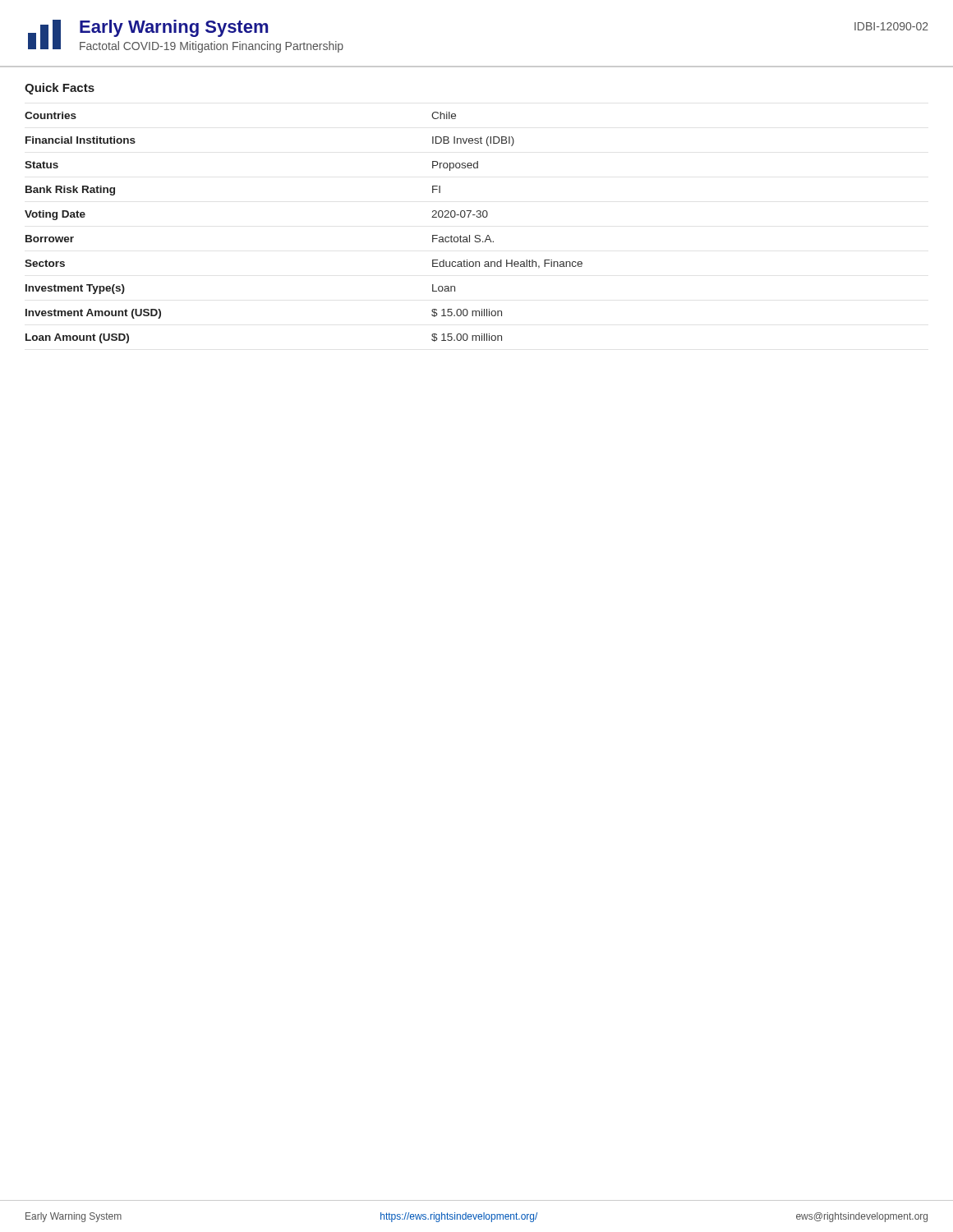Screen dimensions: 1232x953
Task: Find the table that mentions "IDB Invest (IDBI)"
Action: click(x=476, y=226)
